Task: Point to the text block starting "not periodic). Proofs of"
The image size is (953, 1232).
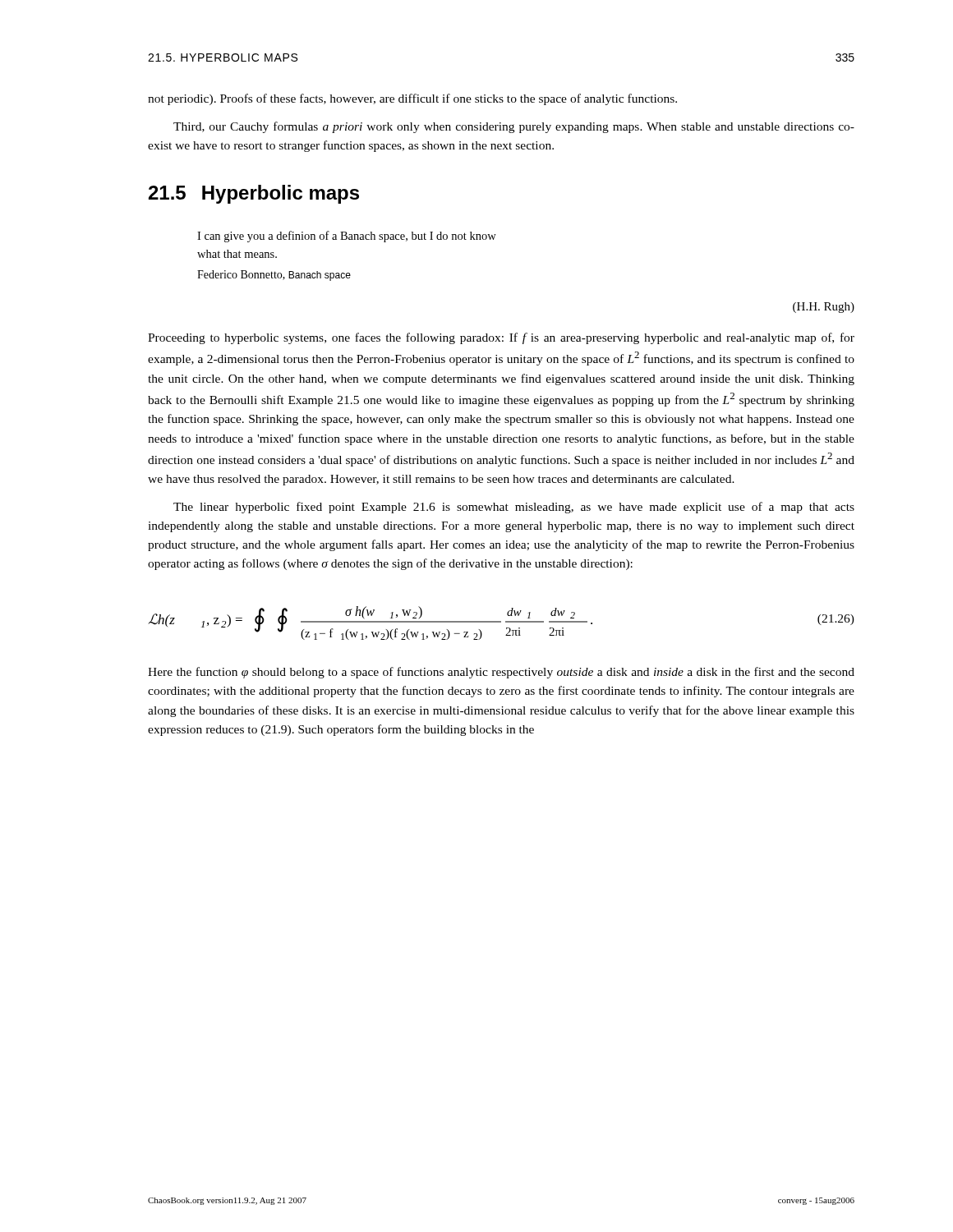Action: [501, 122]
